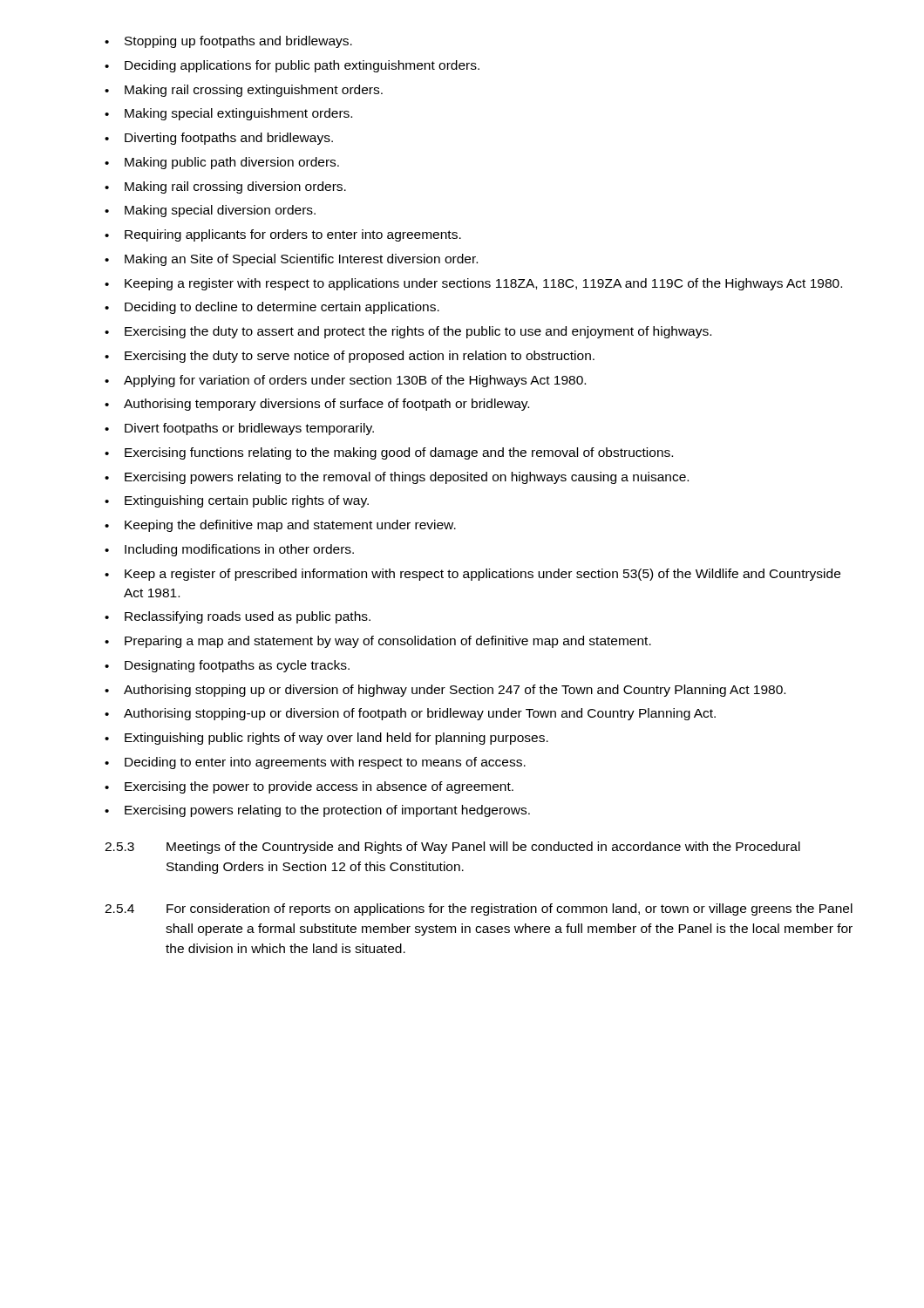Find the passage starting "•Authorising temporary diversions of surface of"
Screen dimensions: 1308x924
coord(479,404)
